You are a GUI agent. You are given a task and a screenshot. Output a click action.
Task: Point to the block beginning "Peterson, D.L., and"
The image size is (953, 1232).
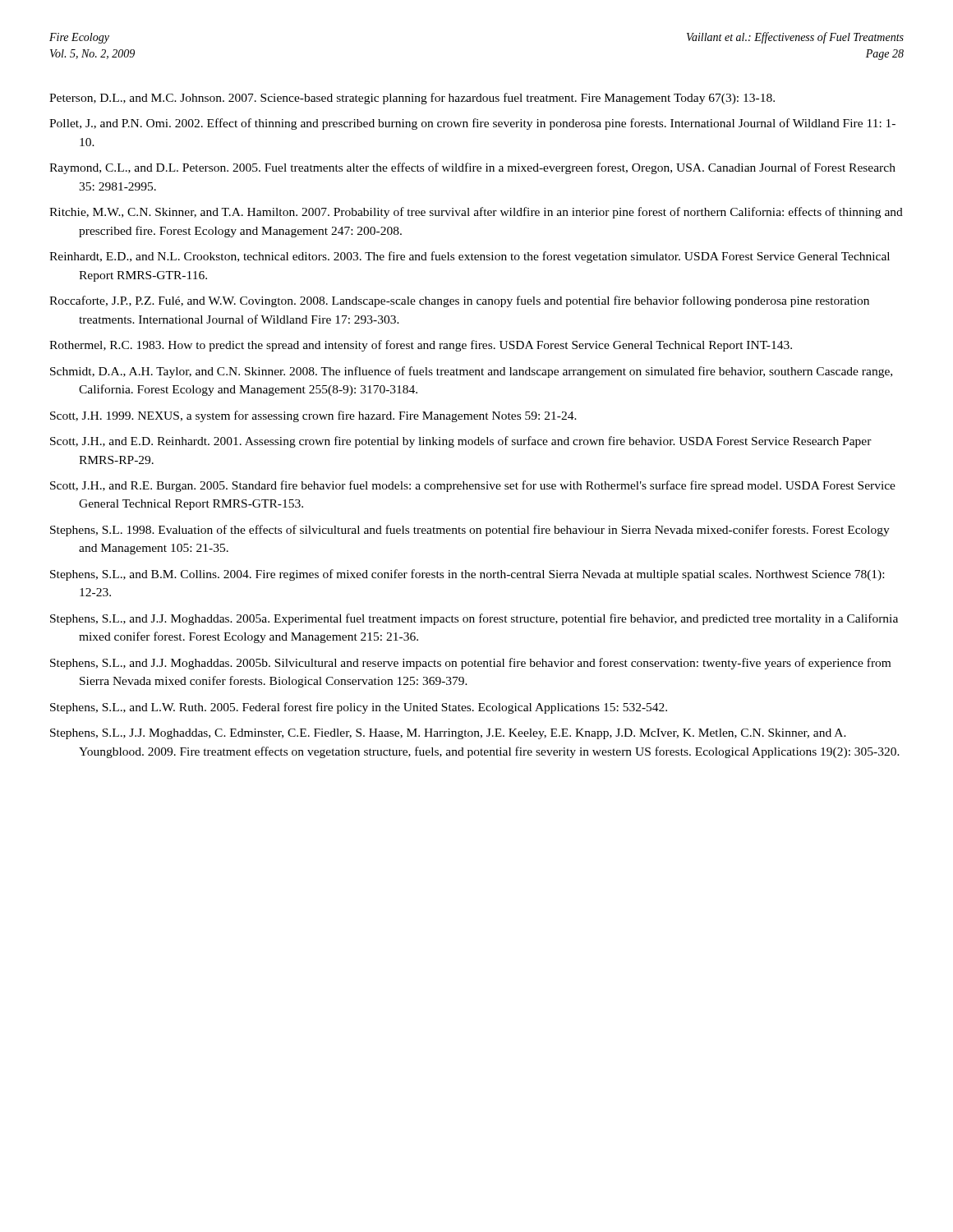click(412, 97)
